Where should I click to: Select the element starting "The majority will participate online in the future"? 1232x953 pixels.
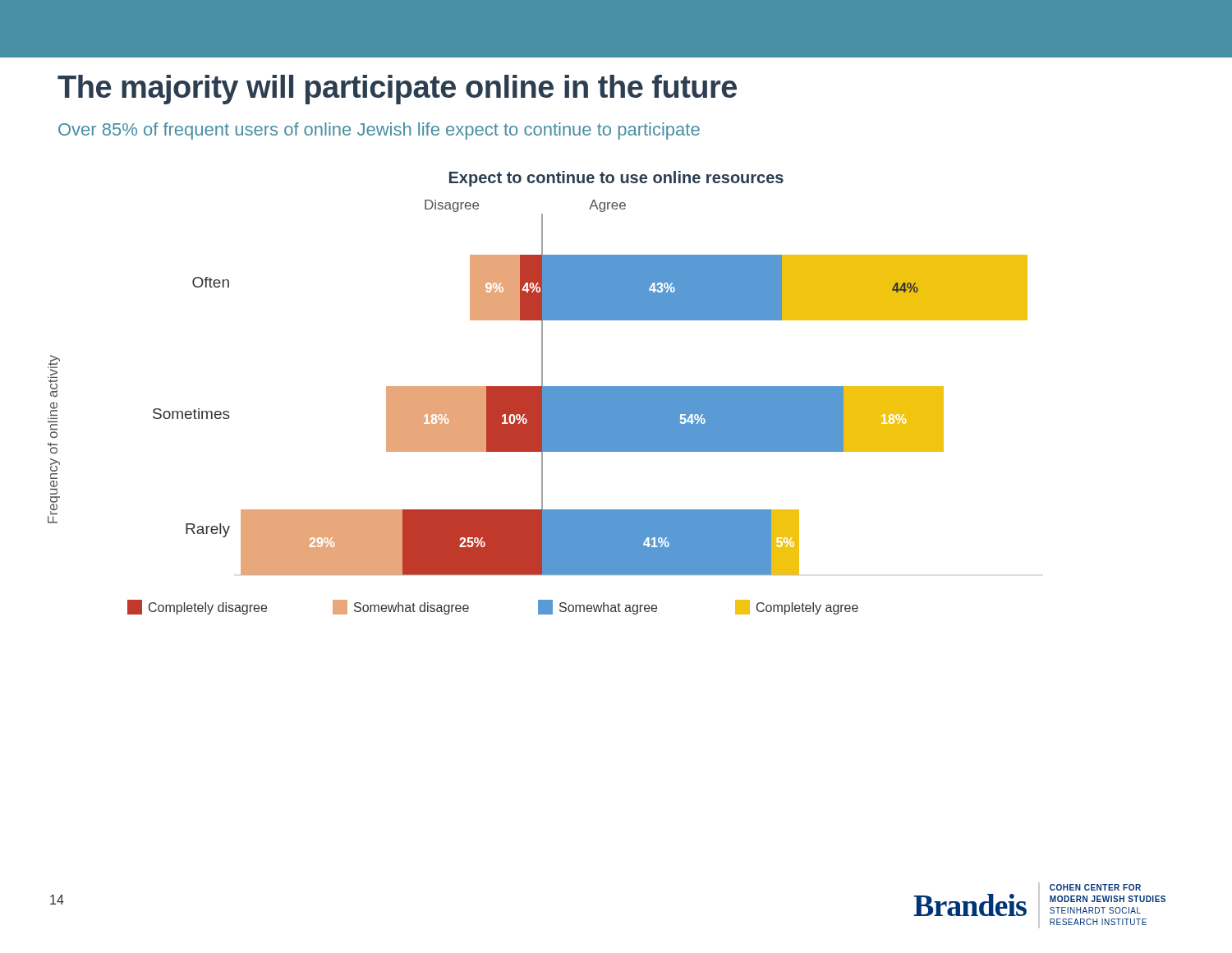[398, 87]
